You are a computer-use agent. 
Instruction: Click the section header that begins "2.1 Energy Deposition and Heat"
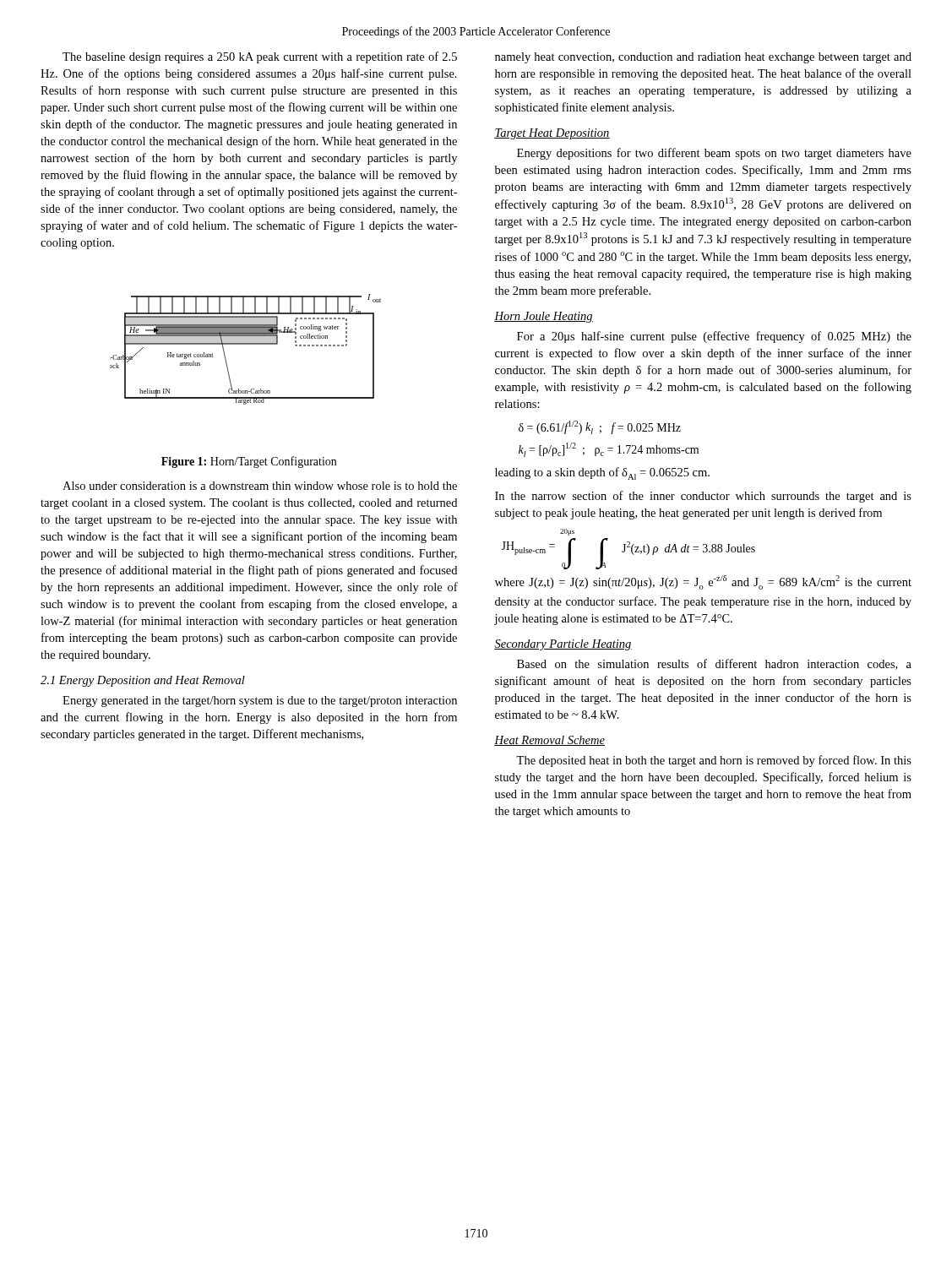(143, 680)
